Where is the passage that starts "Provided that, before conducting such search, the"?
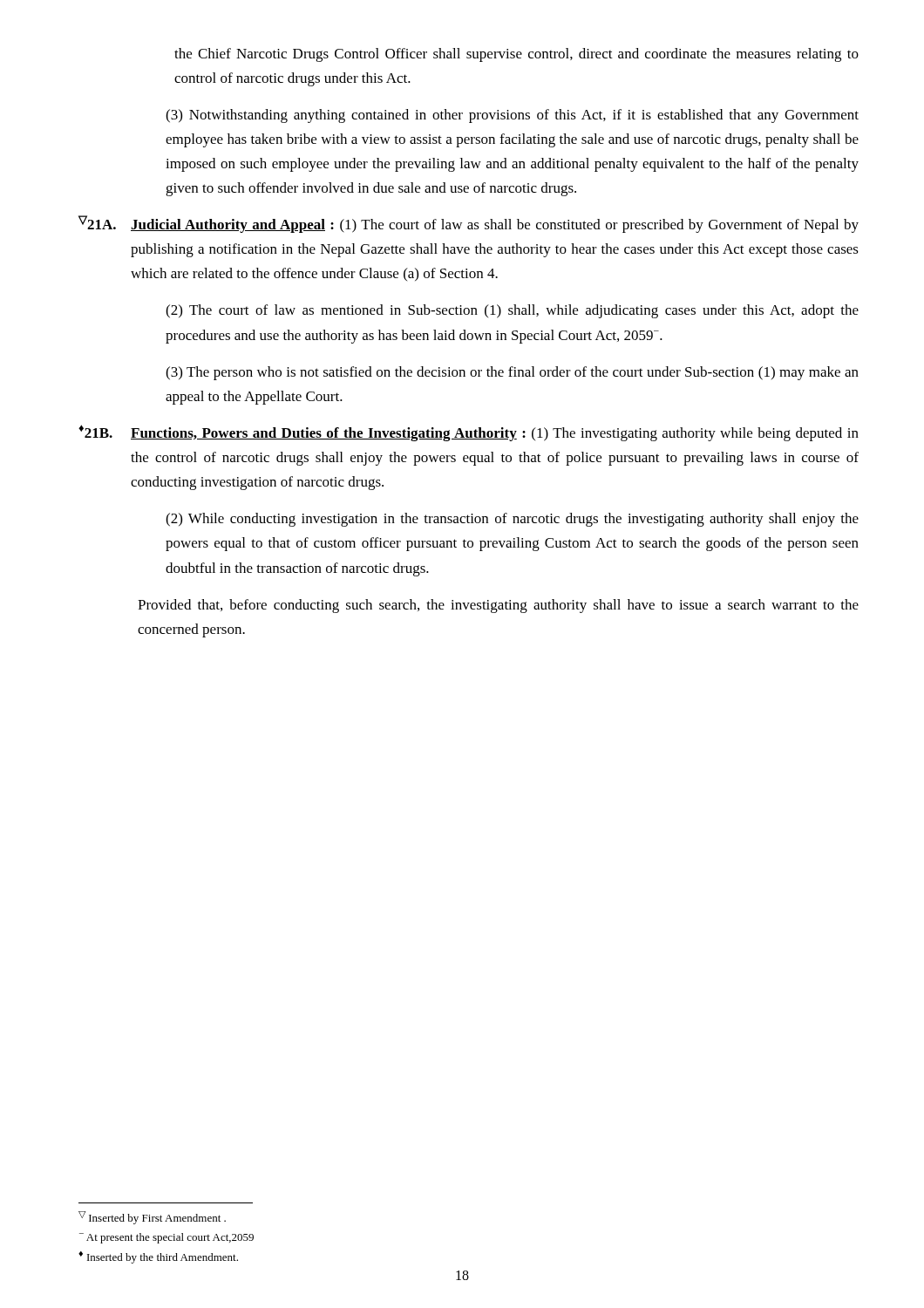 (x=498, y=617)
